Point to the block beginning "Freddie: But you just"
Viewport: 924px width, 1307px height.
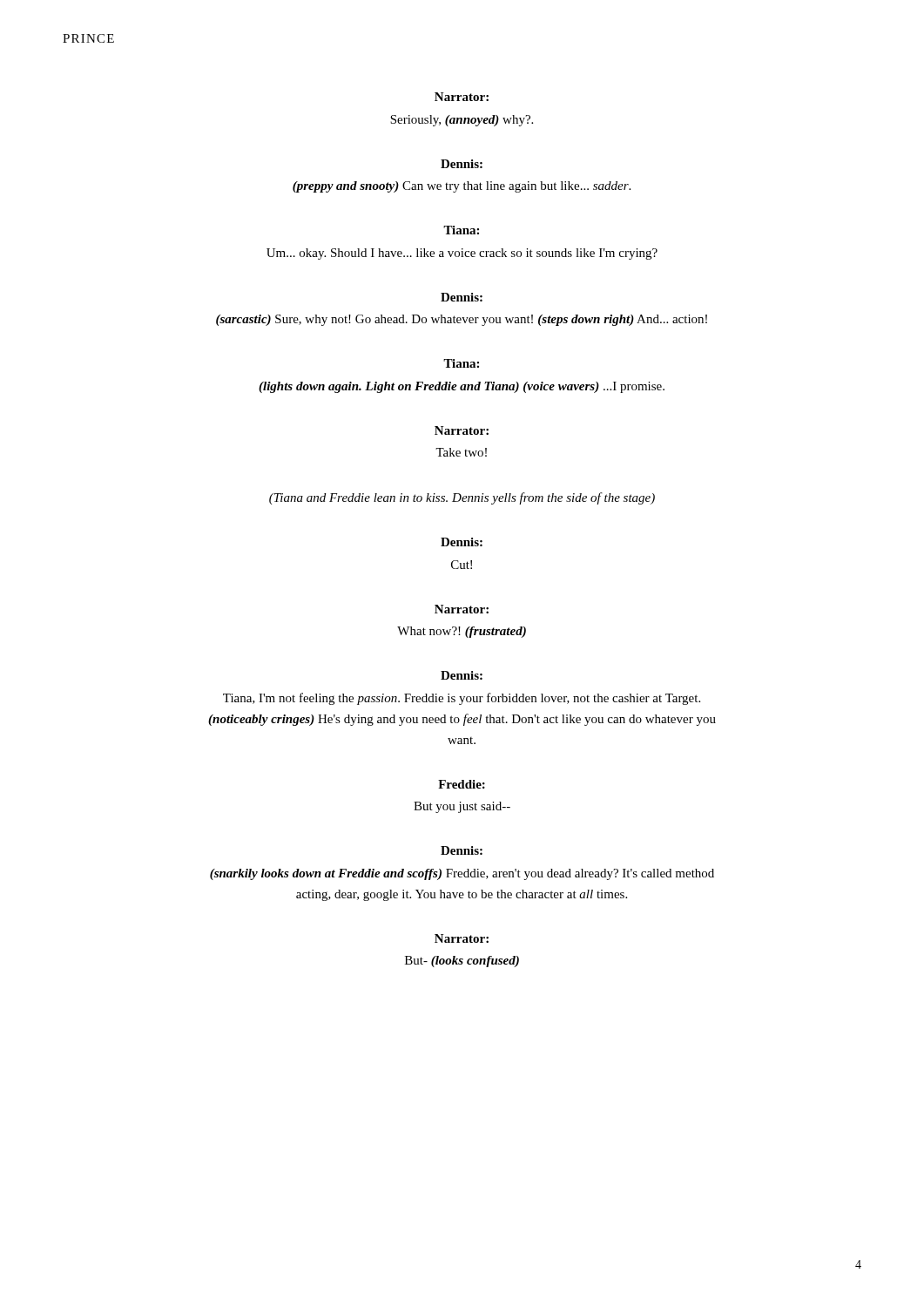click(462, 795)
